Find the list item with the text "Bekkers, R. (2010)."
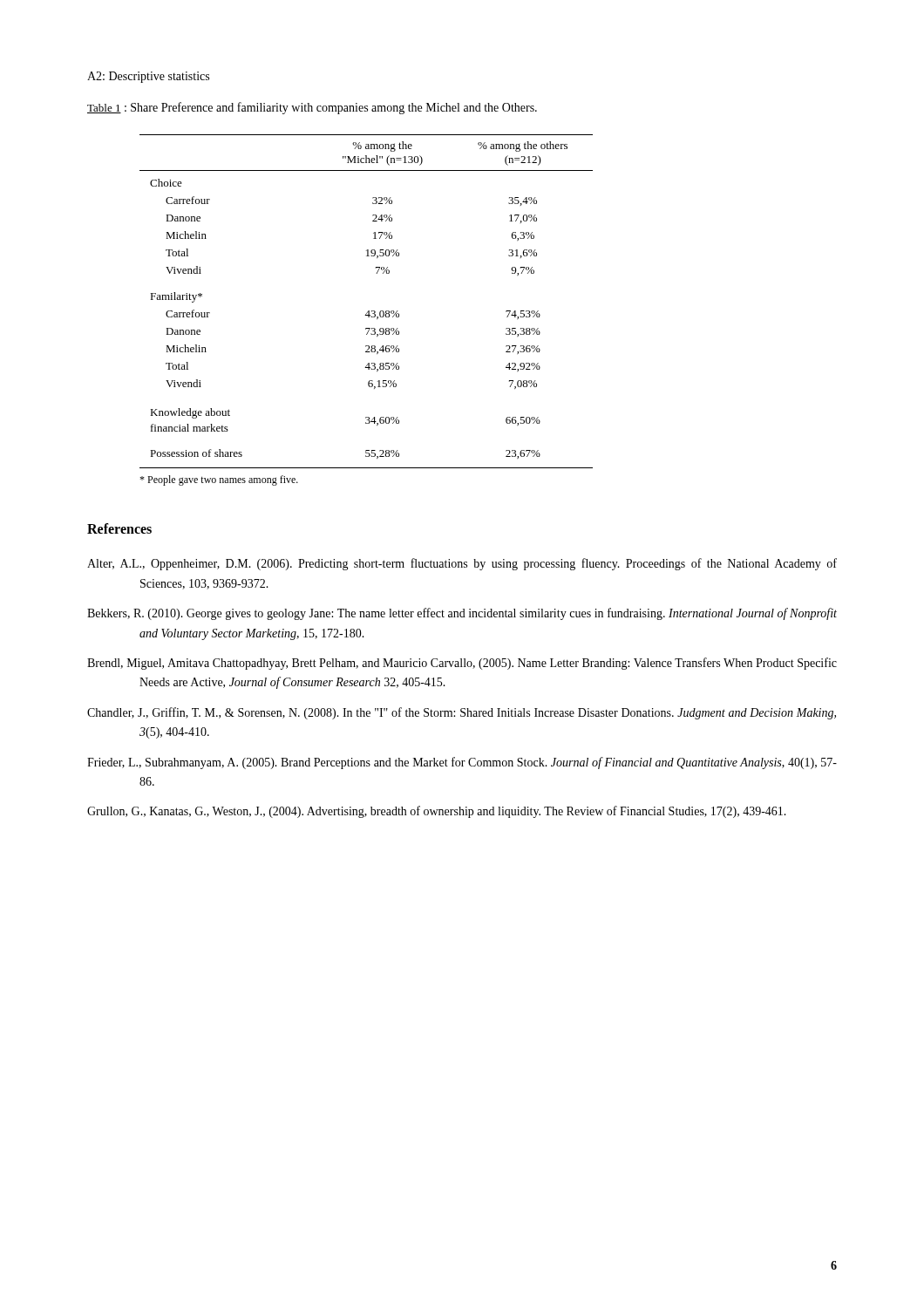The width and height of the screenshot is (924, 1308). (x=462, y=623)
